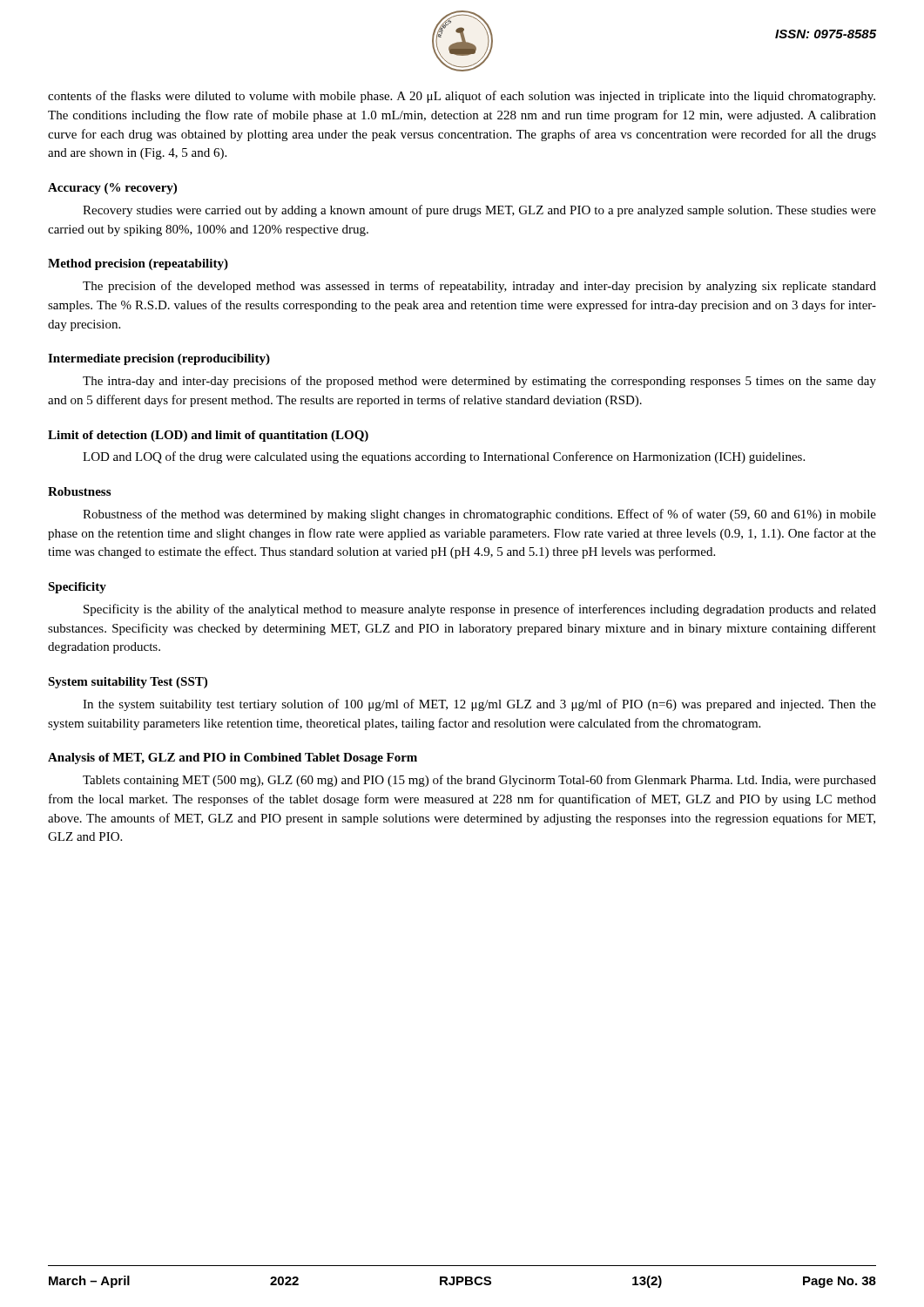Click where it says "Intermediate precision (reproducibility)"

pyautogui.click(x=159, y=358)
